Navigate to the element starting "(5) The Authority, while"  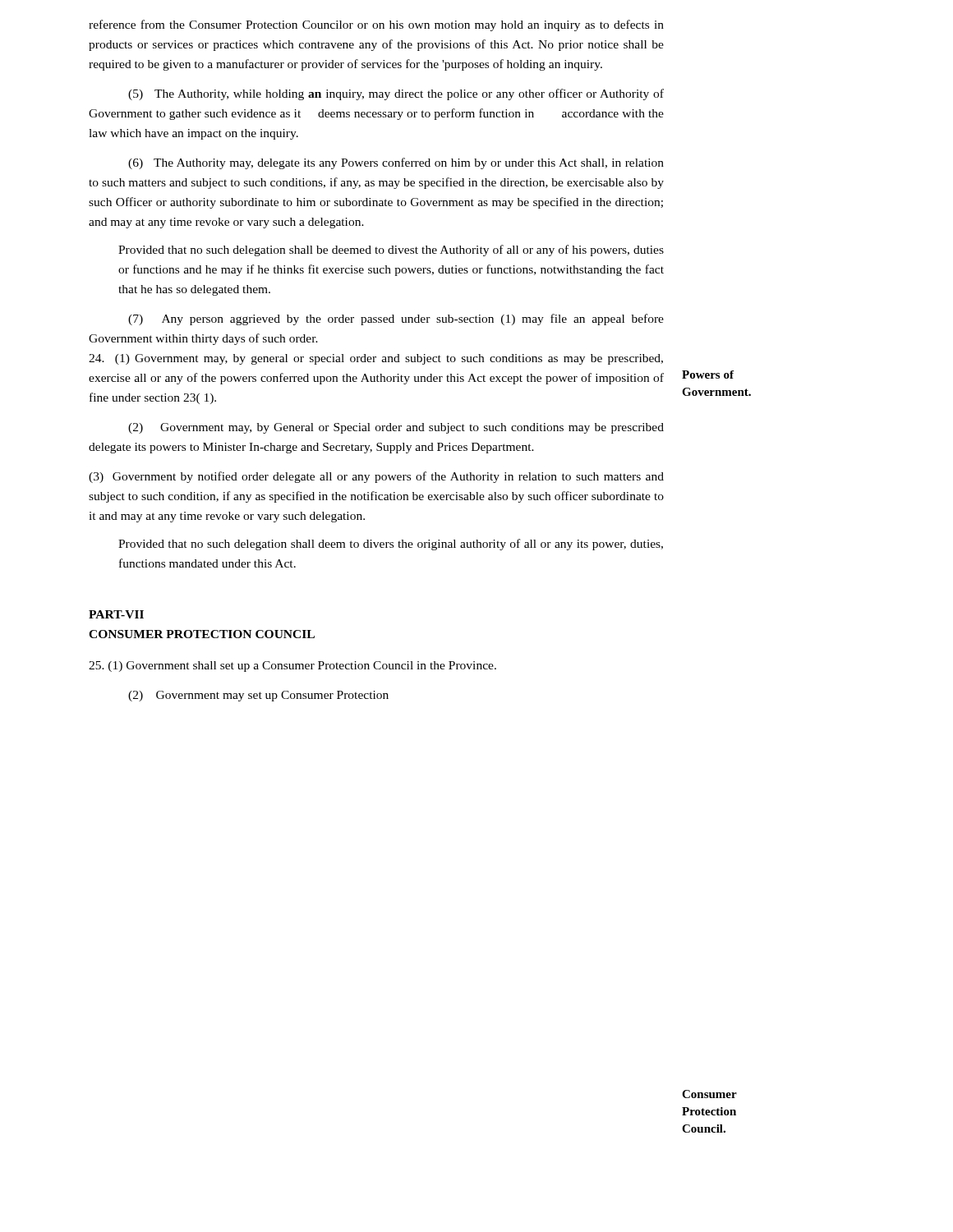click(376, 113)
